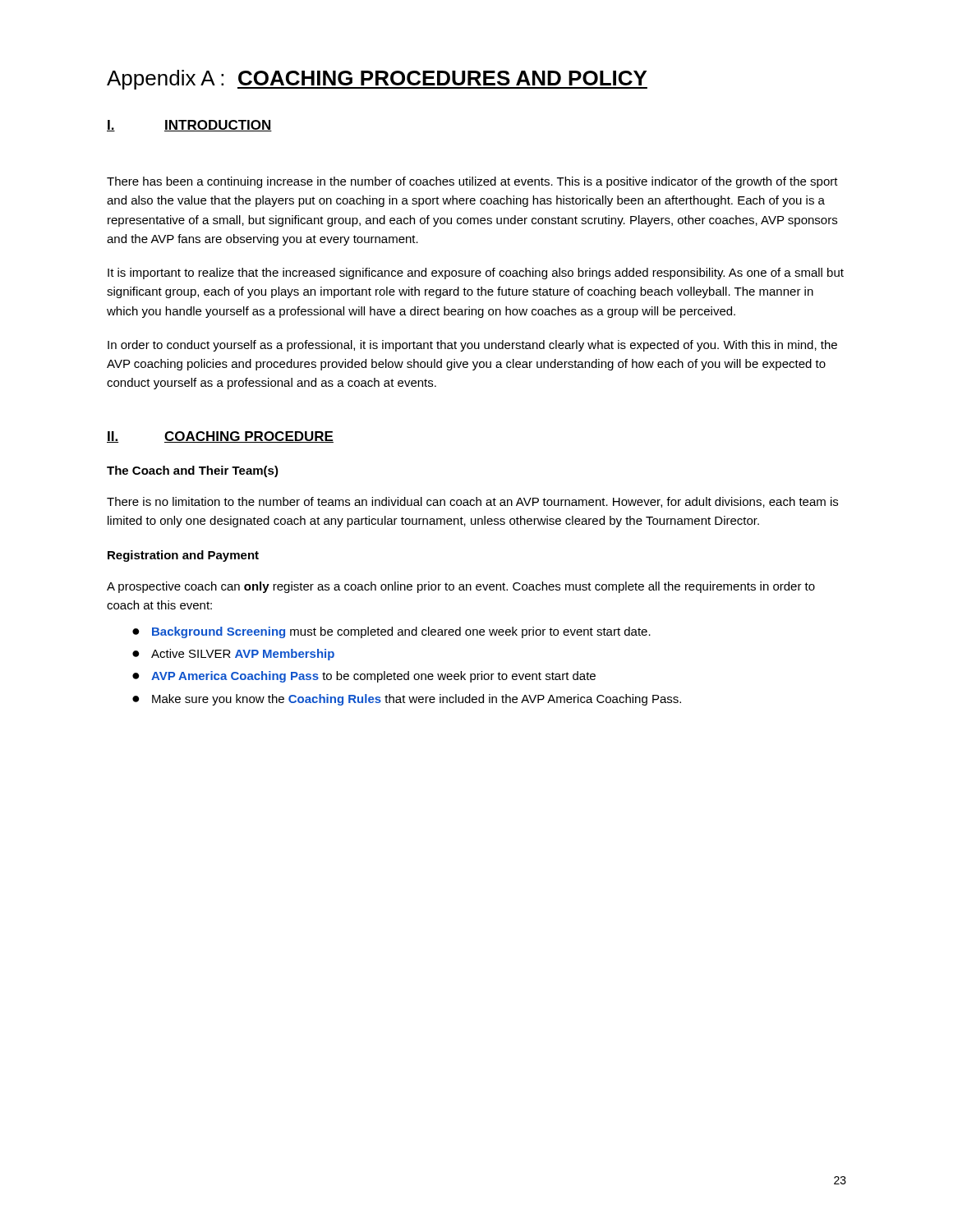Viewport: 953px width, 1232px height.
Task: Click on the region starting "I. INTRODUCTION"
Action: 189,126
